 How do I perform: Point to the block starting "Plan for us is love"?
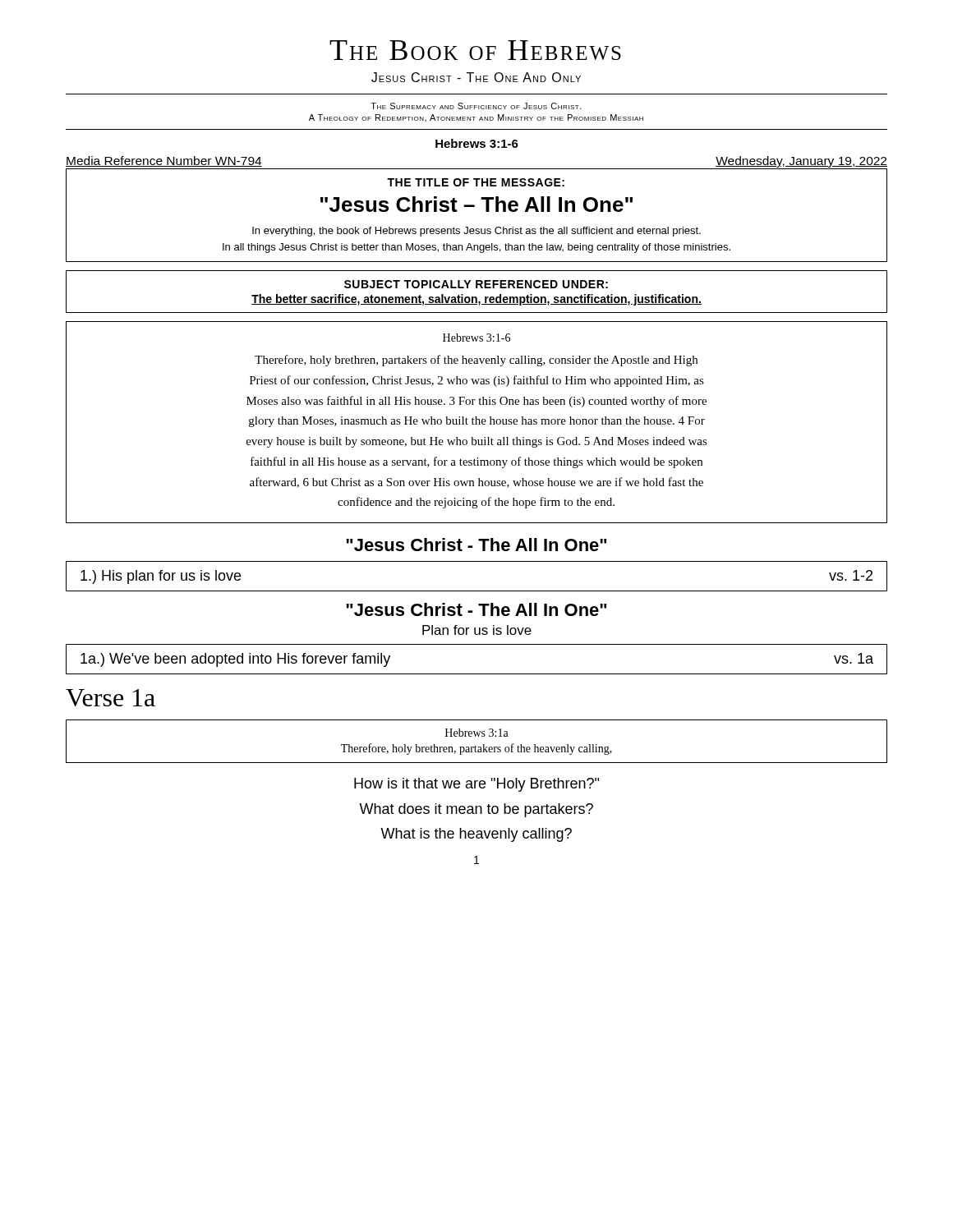tap(476, 631)
